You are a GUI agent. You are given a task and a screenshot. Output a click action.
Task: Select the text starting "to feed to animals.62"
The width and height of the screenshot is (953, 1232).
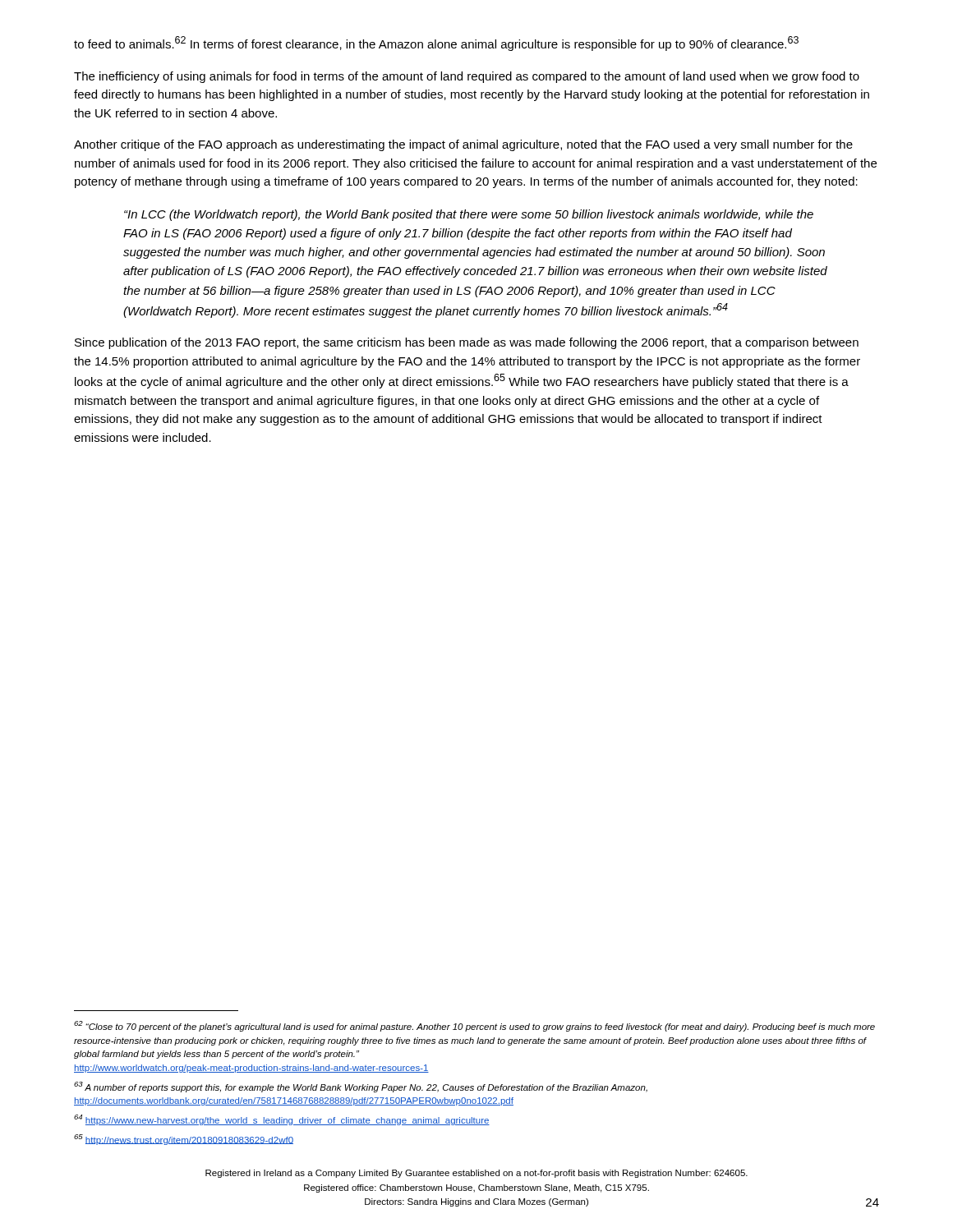[436, 43]
